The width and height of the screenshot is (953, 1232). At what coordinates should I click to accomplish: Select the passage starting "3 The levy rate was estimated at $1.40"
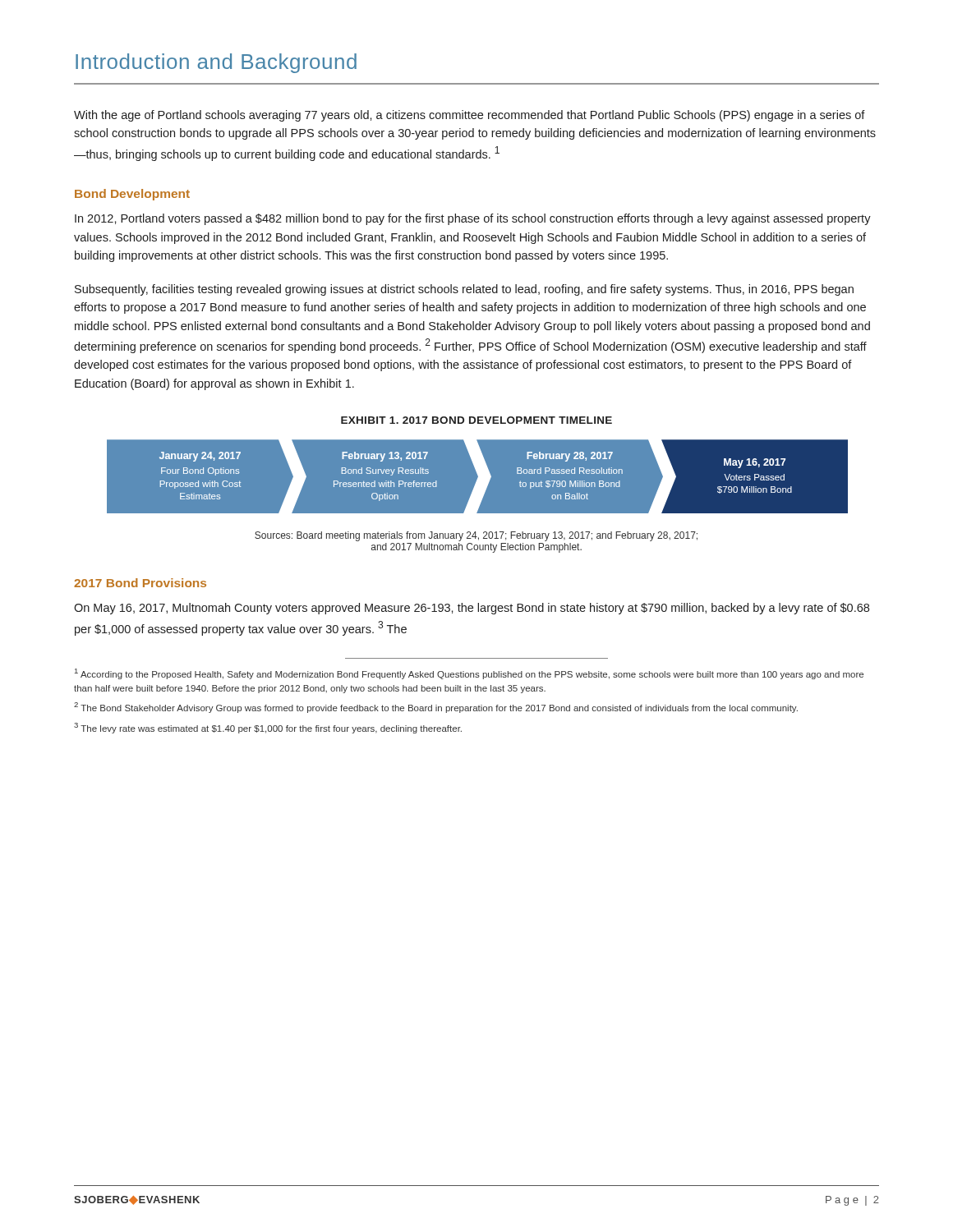pyautogui.click(x=268, y=727)
